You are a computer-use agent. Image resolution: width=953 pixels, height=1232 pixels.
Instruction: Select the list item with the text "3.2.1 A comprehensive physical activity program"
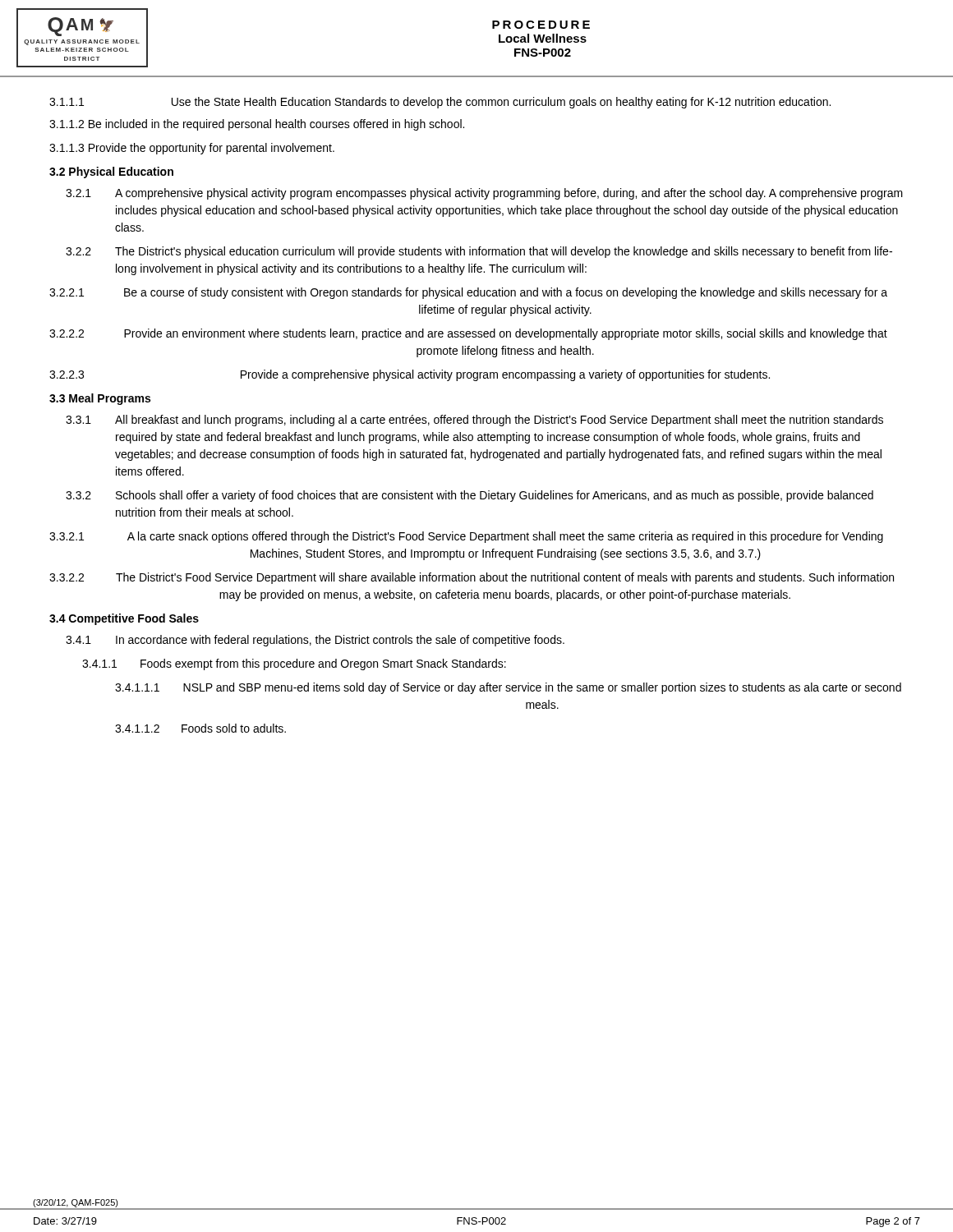pos(476,211)
